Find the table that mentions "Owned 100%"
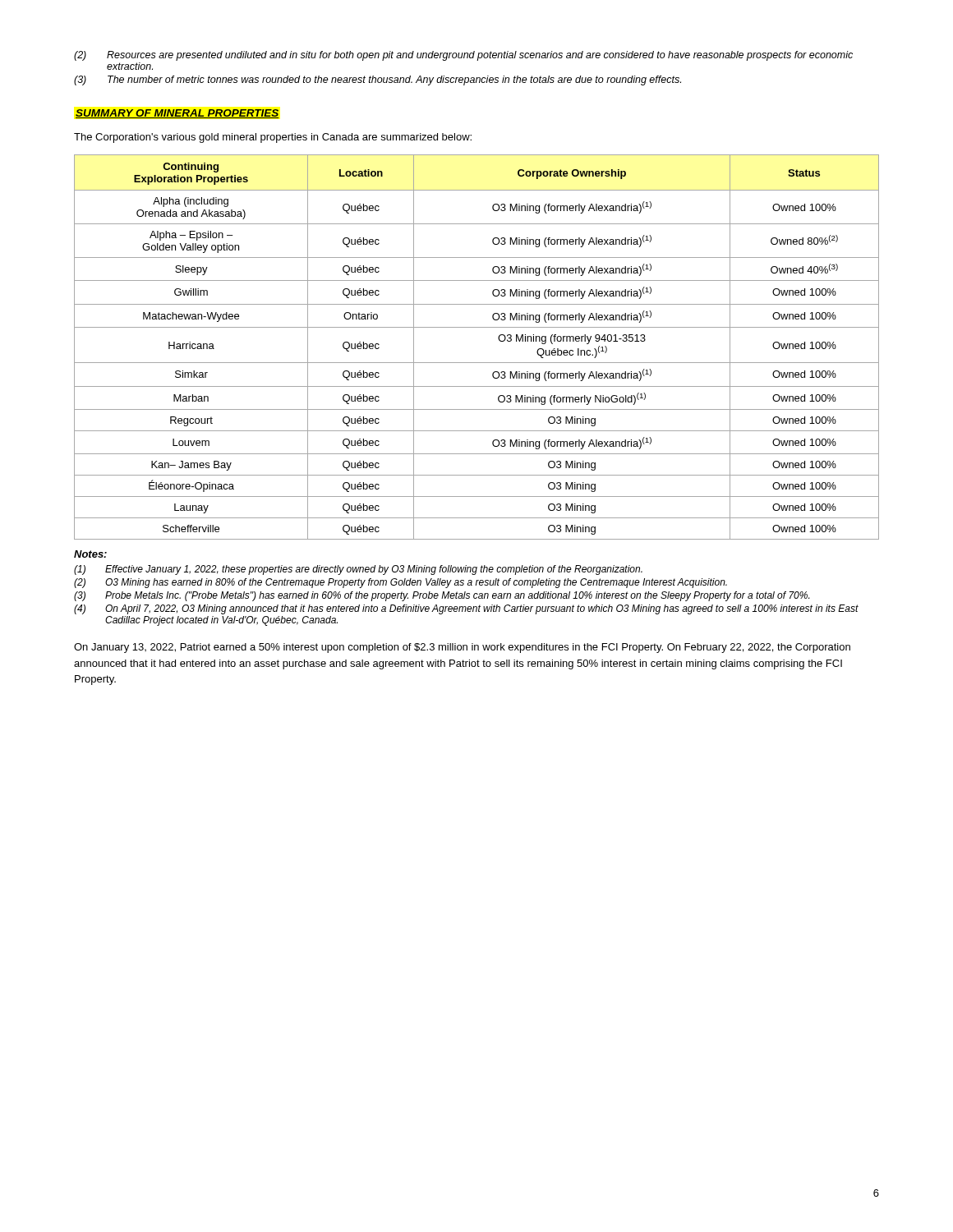 click(476, 347)
